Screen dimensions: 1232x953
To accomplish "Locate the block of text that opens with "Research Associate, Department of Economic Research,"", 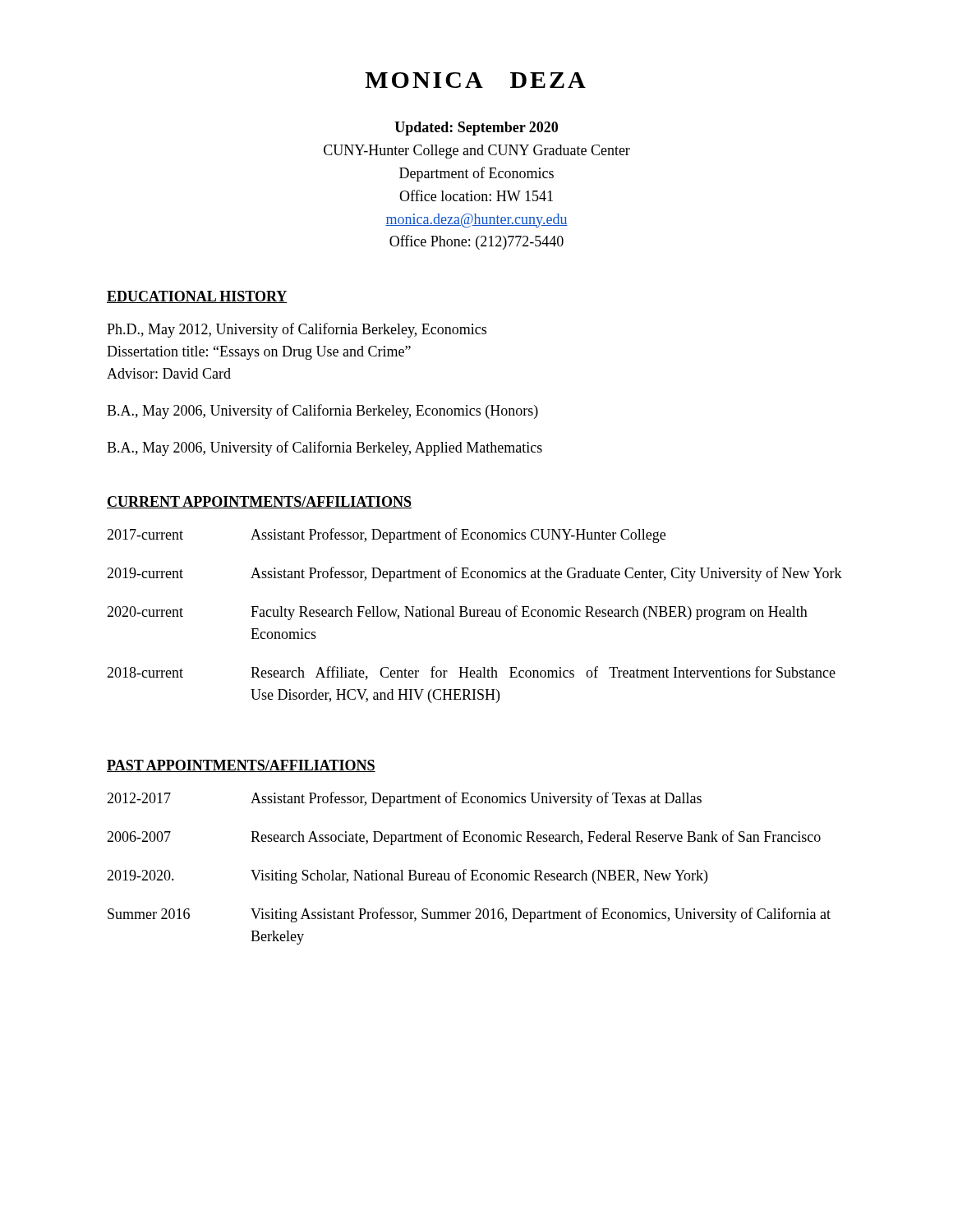I will [536, 837].
